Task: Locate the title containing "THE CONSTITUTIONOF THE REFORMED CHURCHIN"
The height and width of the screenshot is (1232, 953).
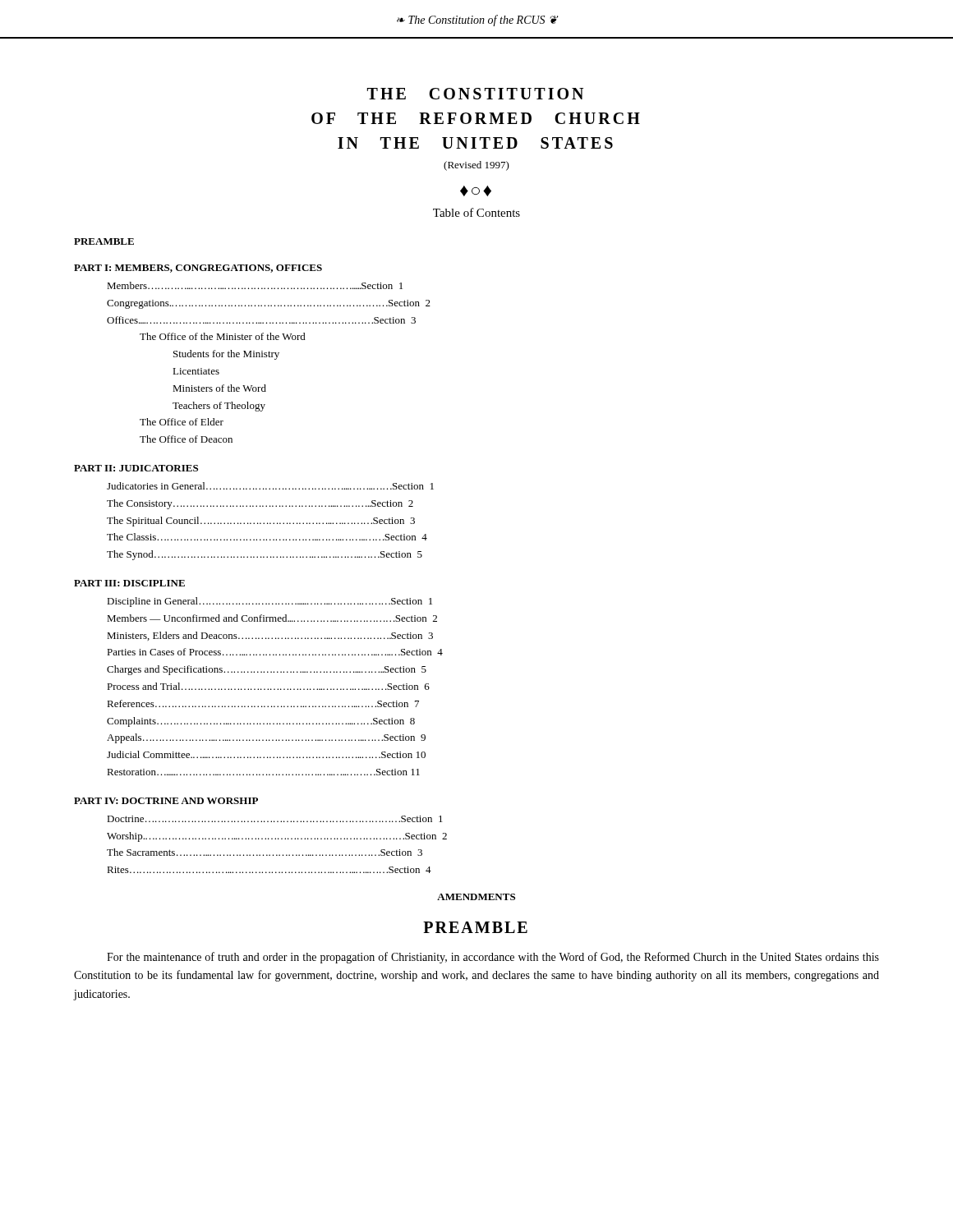Action: [476, 126]
